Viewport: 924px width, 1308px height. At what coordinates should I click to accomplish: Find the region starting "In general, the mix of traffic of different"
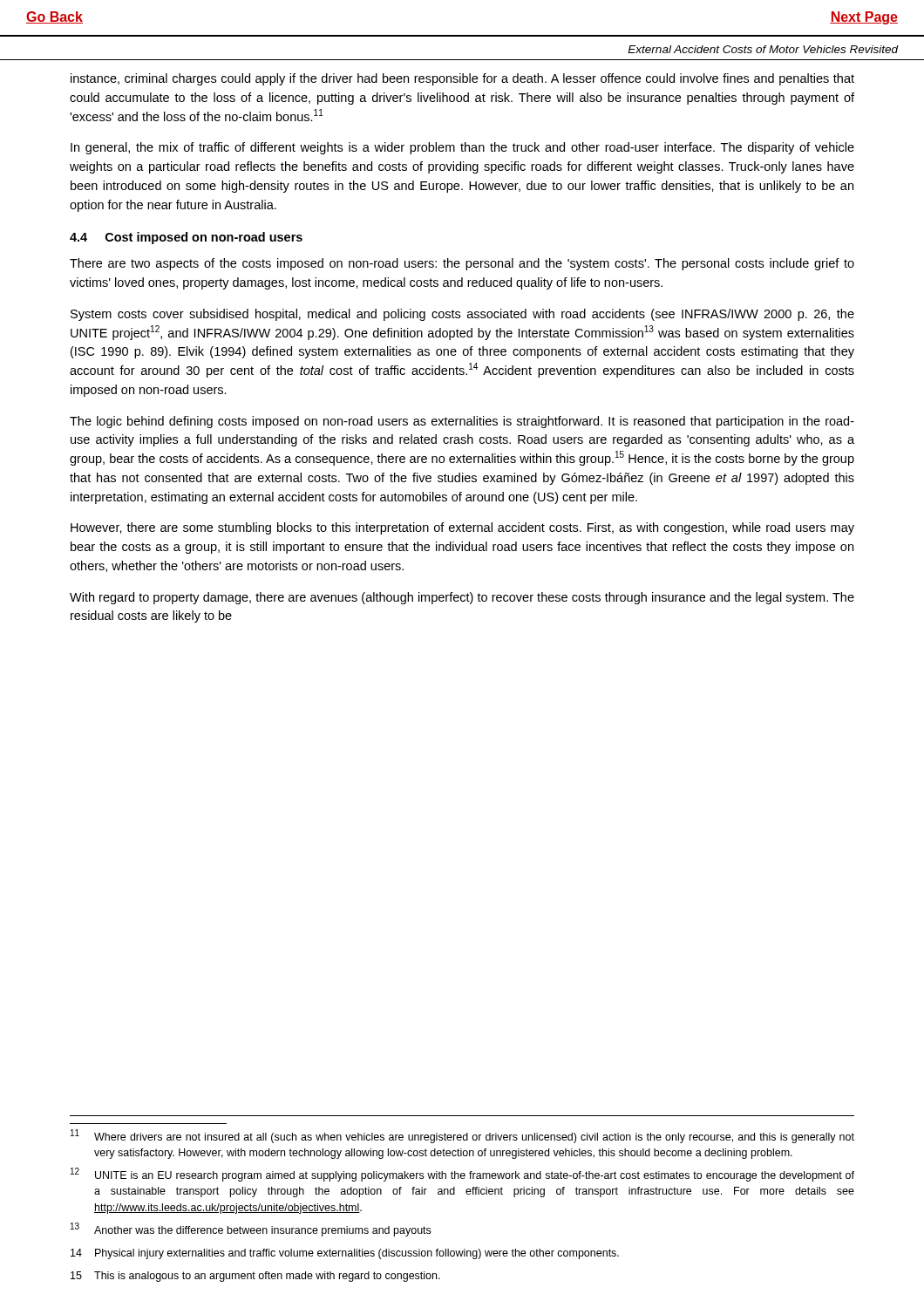point(462,176)
